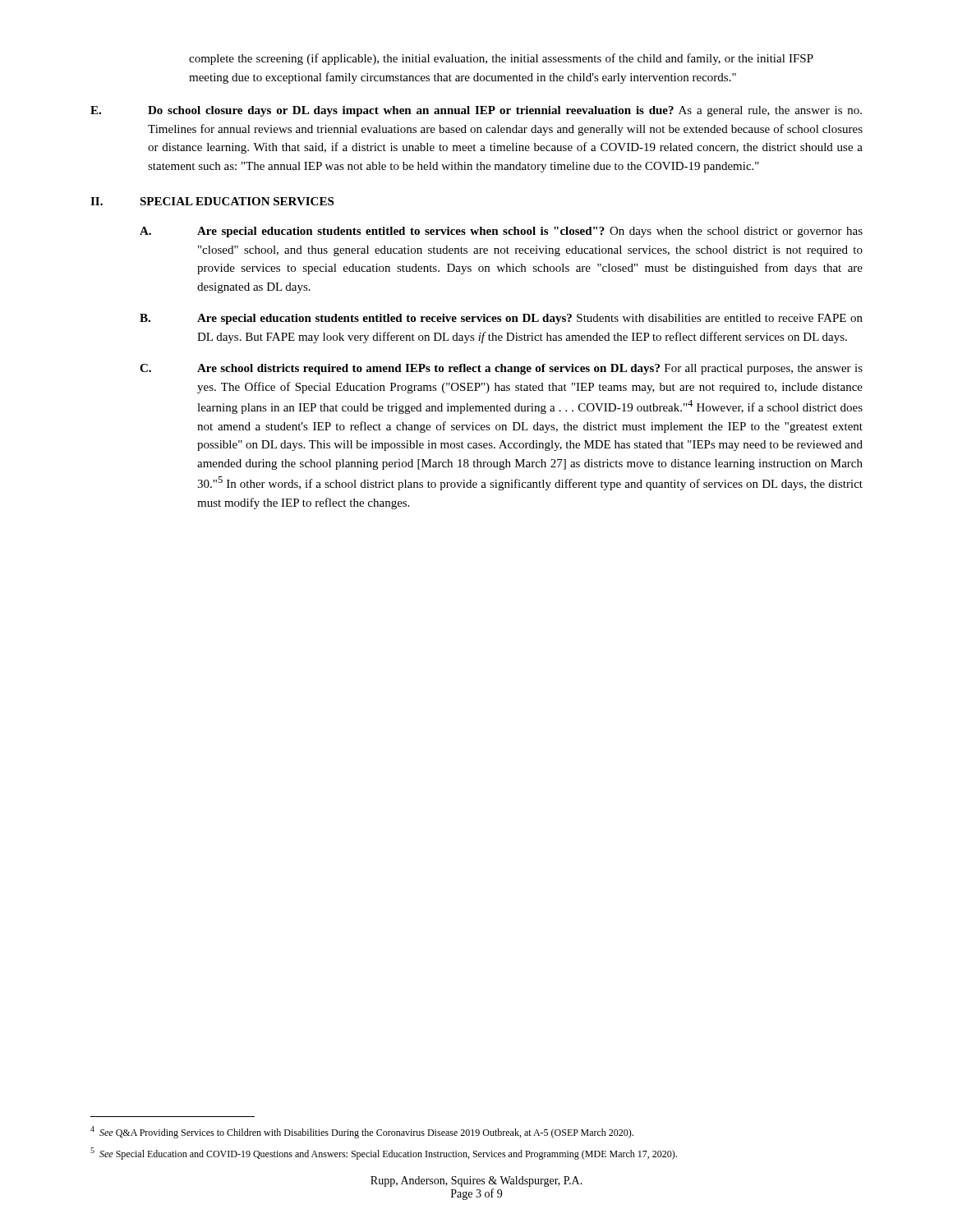Image resolution: width=953 pixels, height=1232 pixels.
Task: Select the list item containing "B. Are special education students entitled"
Action: point(501,327)
